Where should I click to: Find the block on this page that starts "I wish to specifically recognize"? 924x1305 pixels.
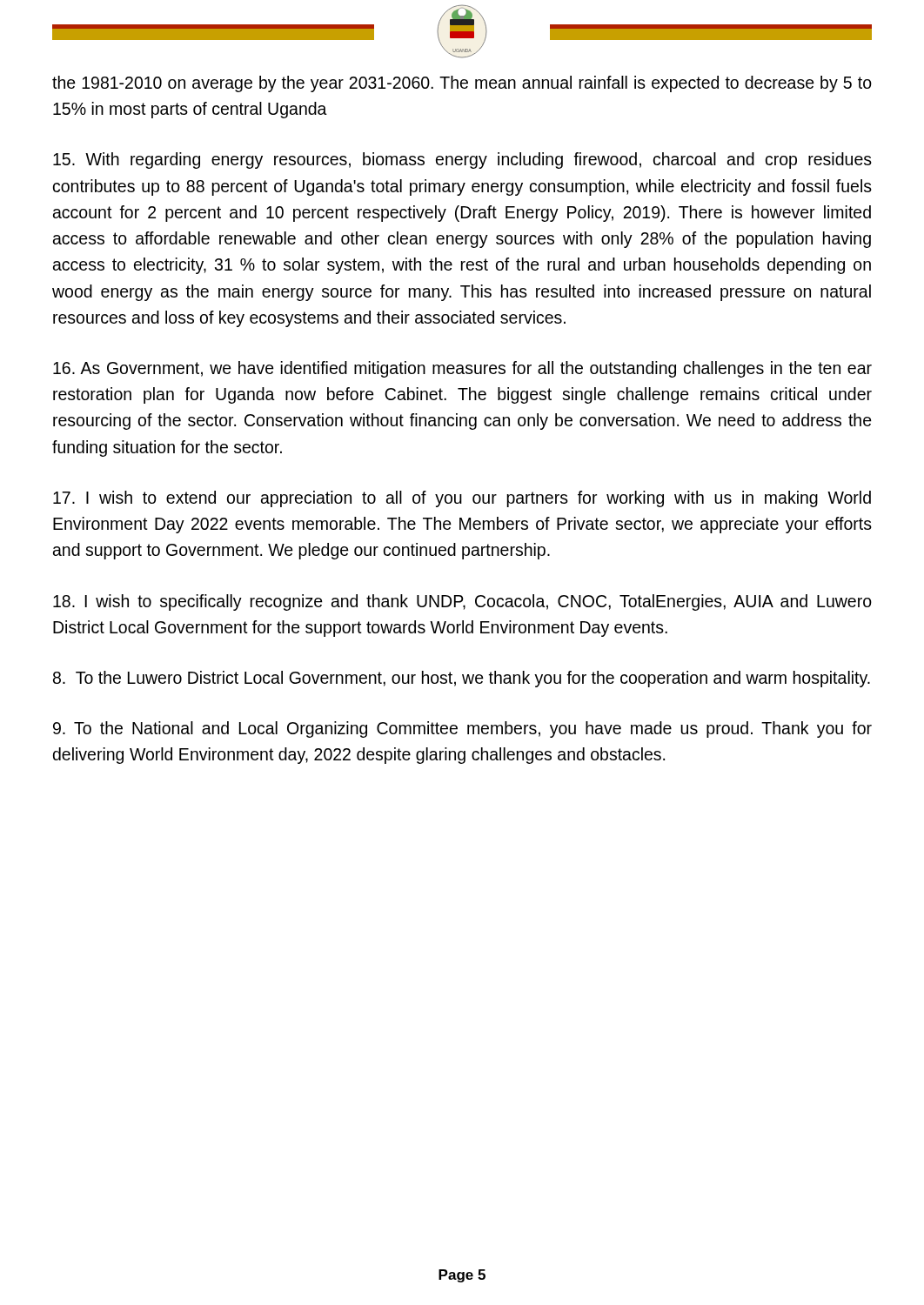[462, 614]
